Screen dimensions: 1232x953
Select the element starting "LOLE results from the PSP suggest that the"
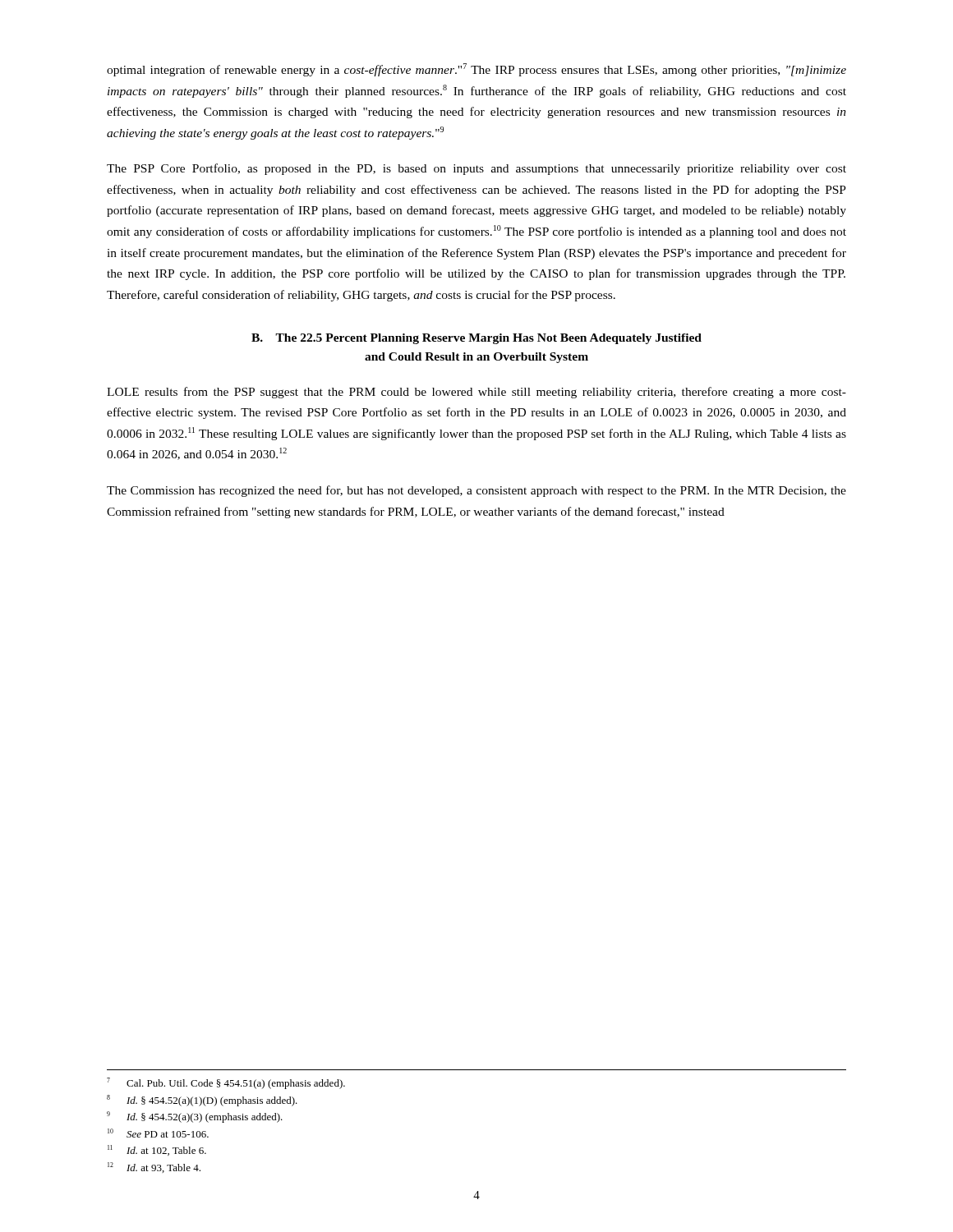[x=476, y=423]
